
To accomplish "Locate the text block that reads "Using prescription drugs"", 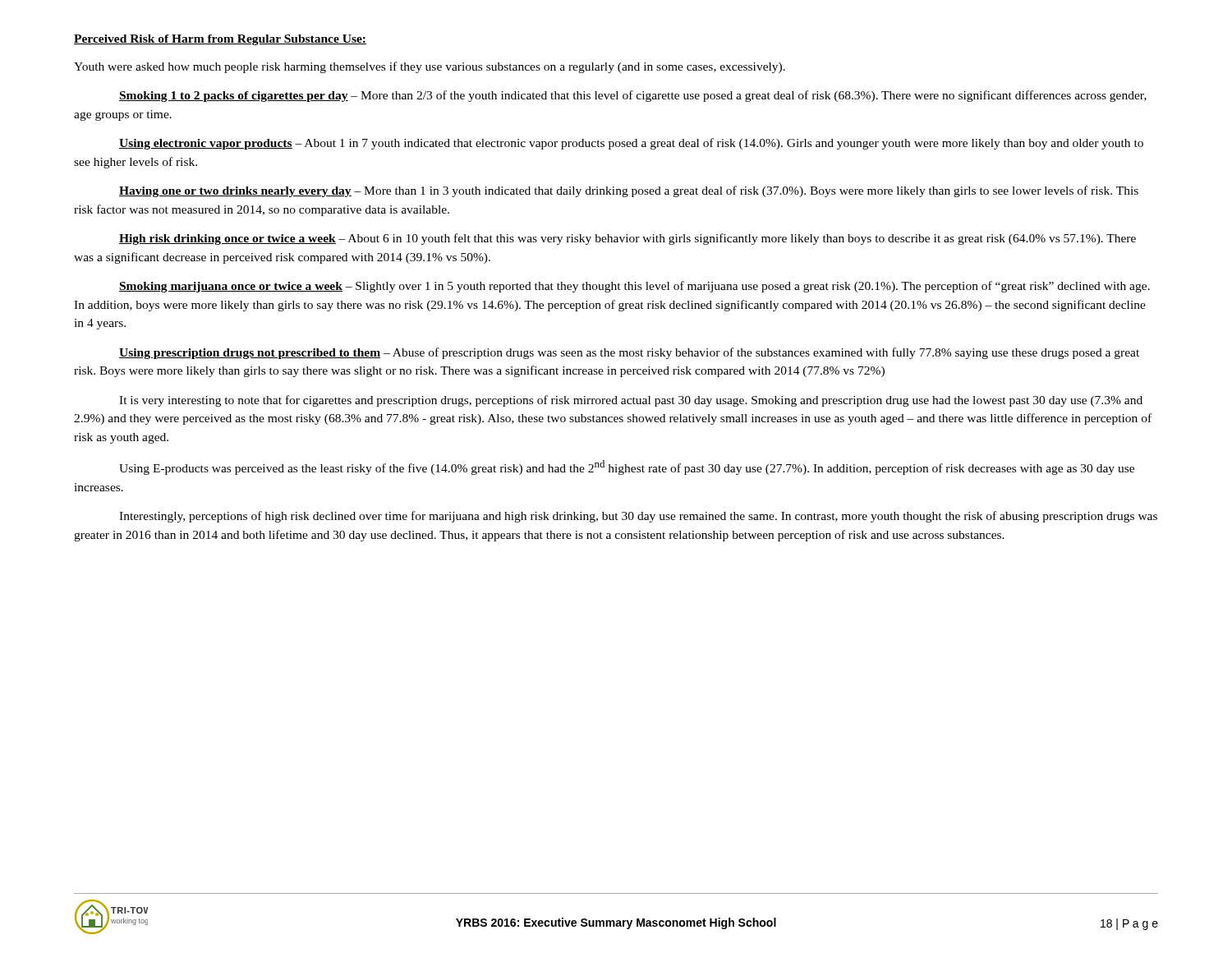I will (607, 361).
